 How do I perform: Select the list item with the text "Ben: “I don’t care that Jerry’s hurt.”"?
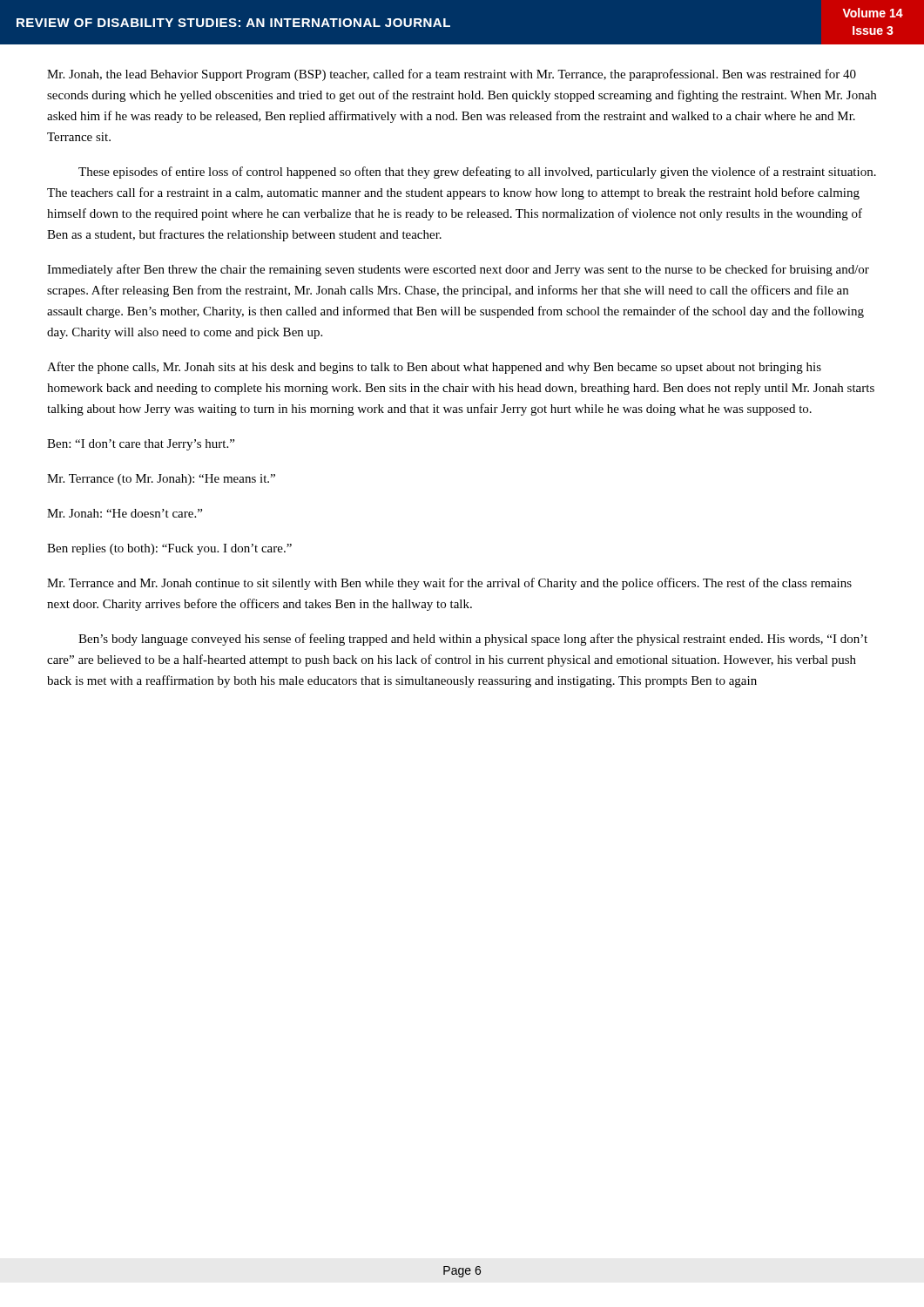(x=141, y=444)
